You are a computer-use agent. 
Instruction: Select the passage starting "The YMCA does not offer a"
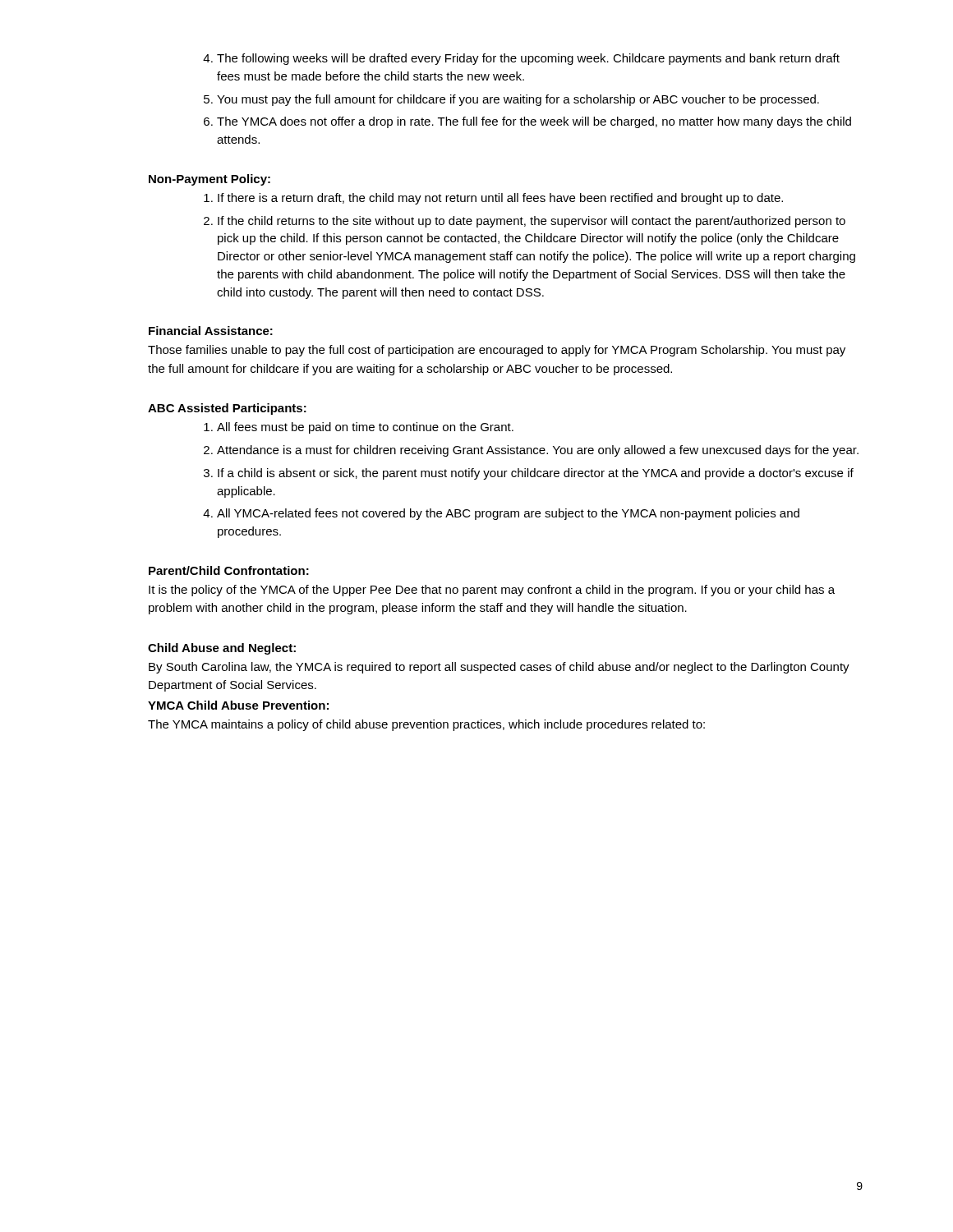534,130
